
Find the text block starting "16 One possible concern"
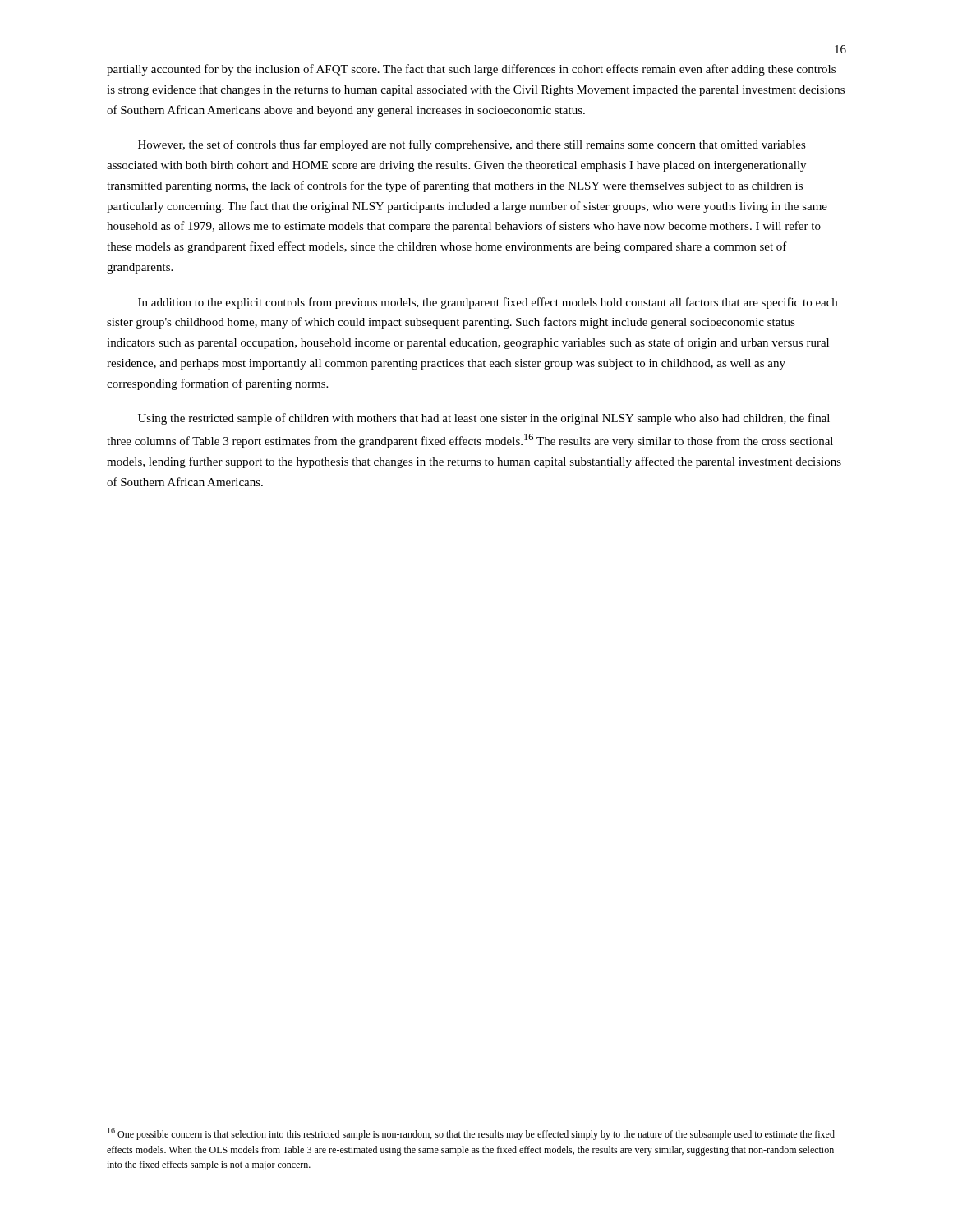click(471, 1148)
